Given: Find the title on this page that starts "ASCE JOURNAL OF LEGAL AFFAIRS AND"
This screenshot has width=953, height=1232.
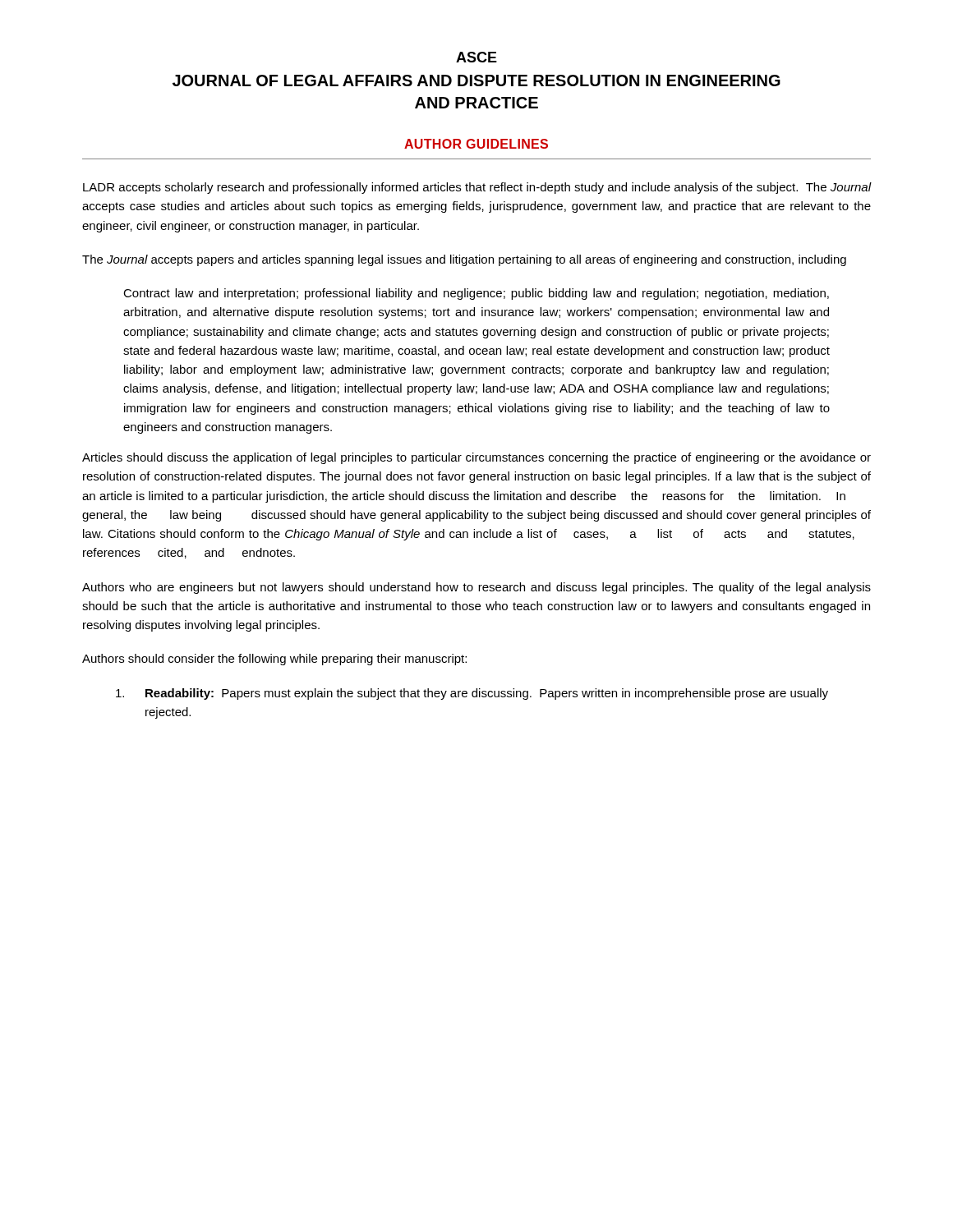Looking at the screenshot, I should coord(476,82).
